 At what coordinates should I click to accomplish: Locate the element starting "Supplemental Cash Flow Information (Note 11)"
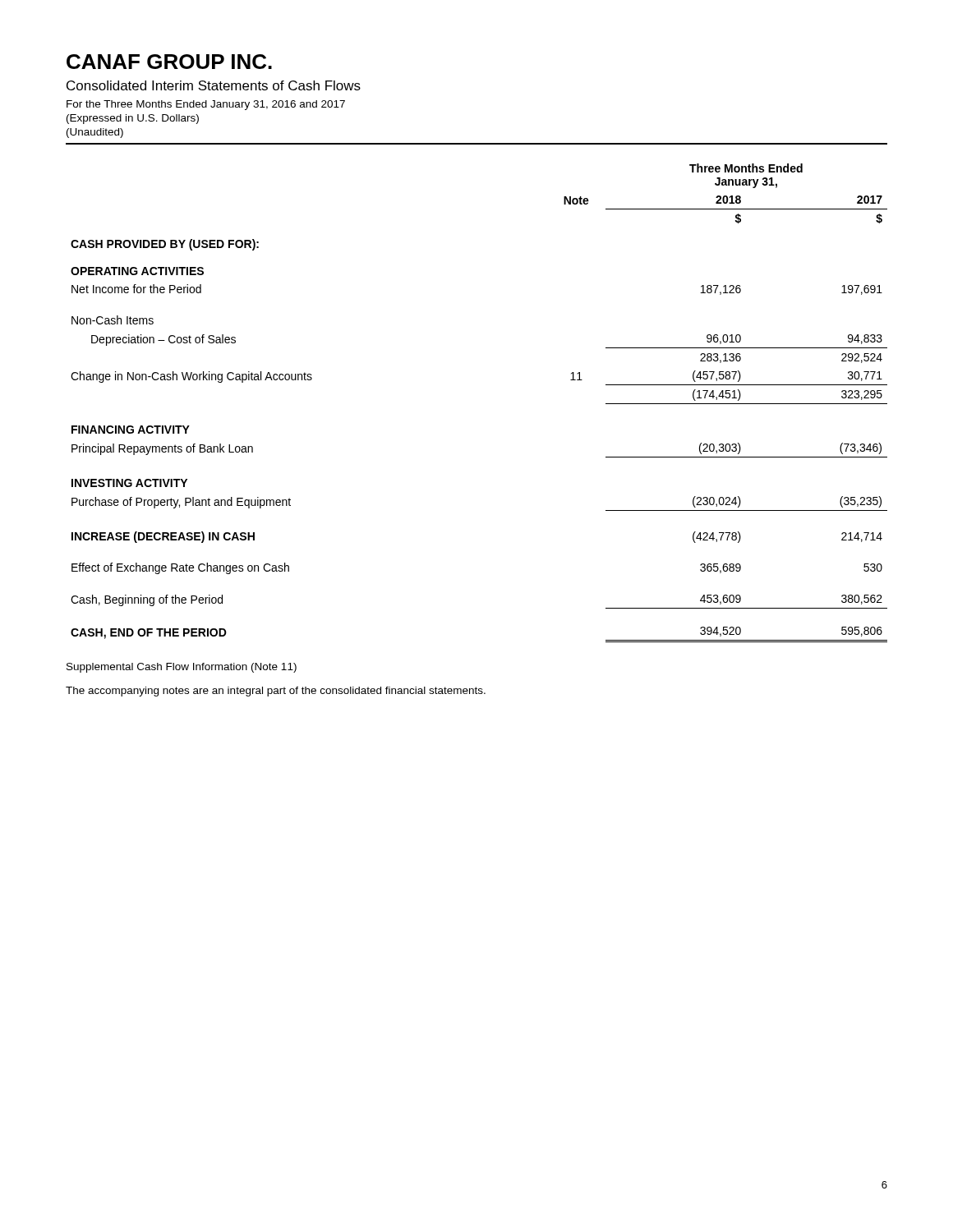coord(181,667)
